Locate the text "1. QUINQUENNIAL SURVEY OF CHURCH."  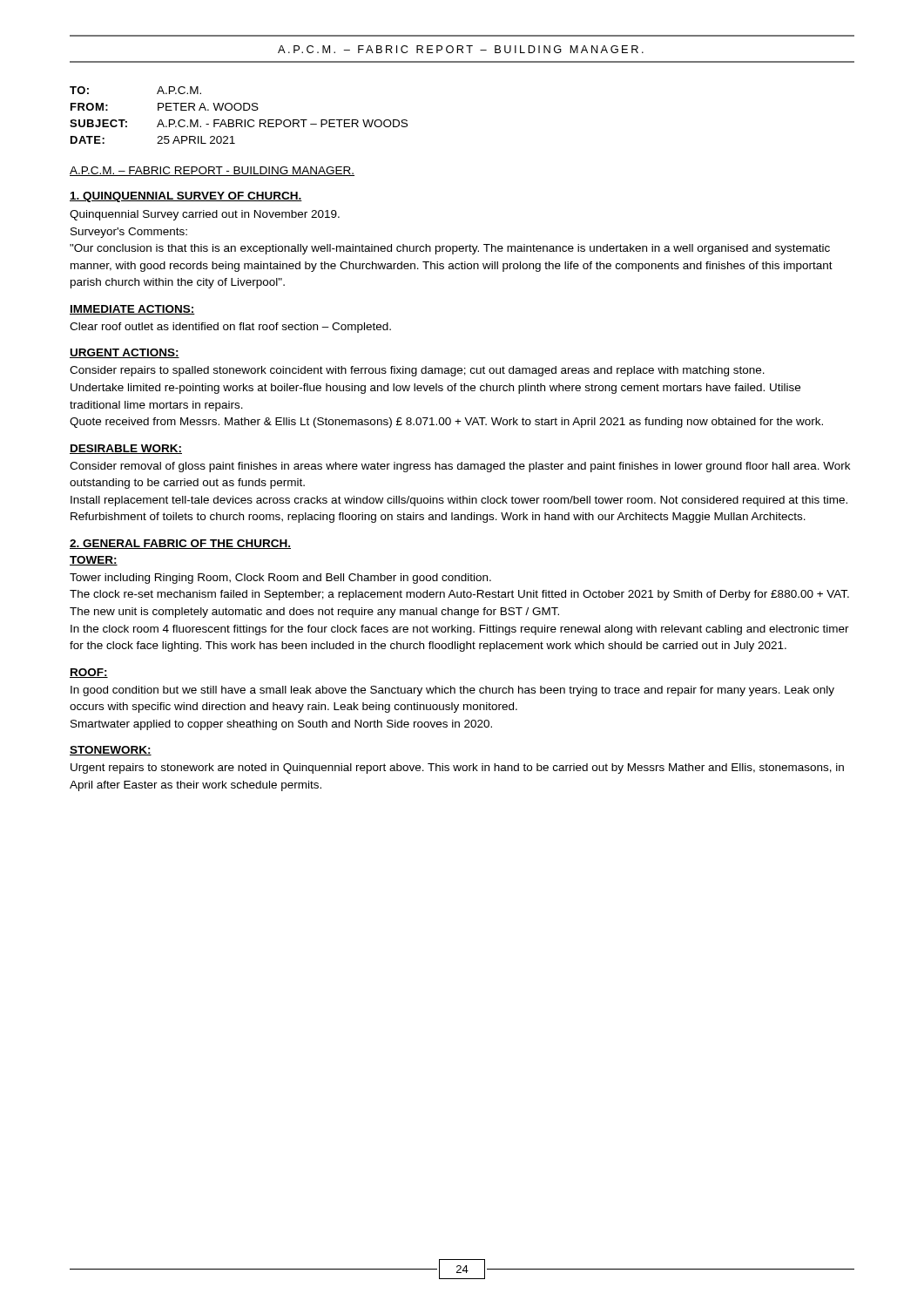tap(186, 196)
